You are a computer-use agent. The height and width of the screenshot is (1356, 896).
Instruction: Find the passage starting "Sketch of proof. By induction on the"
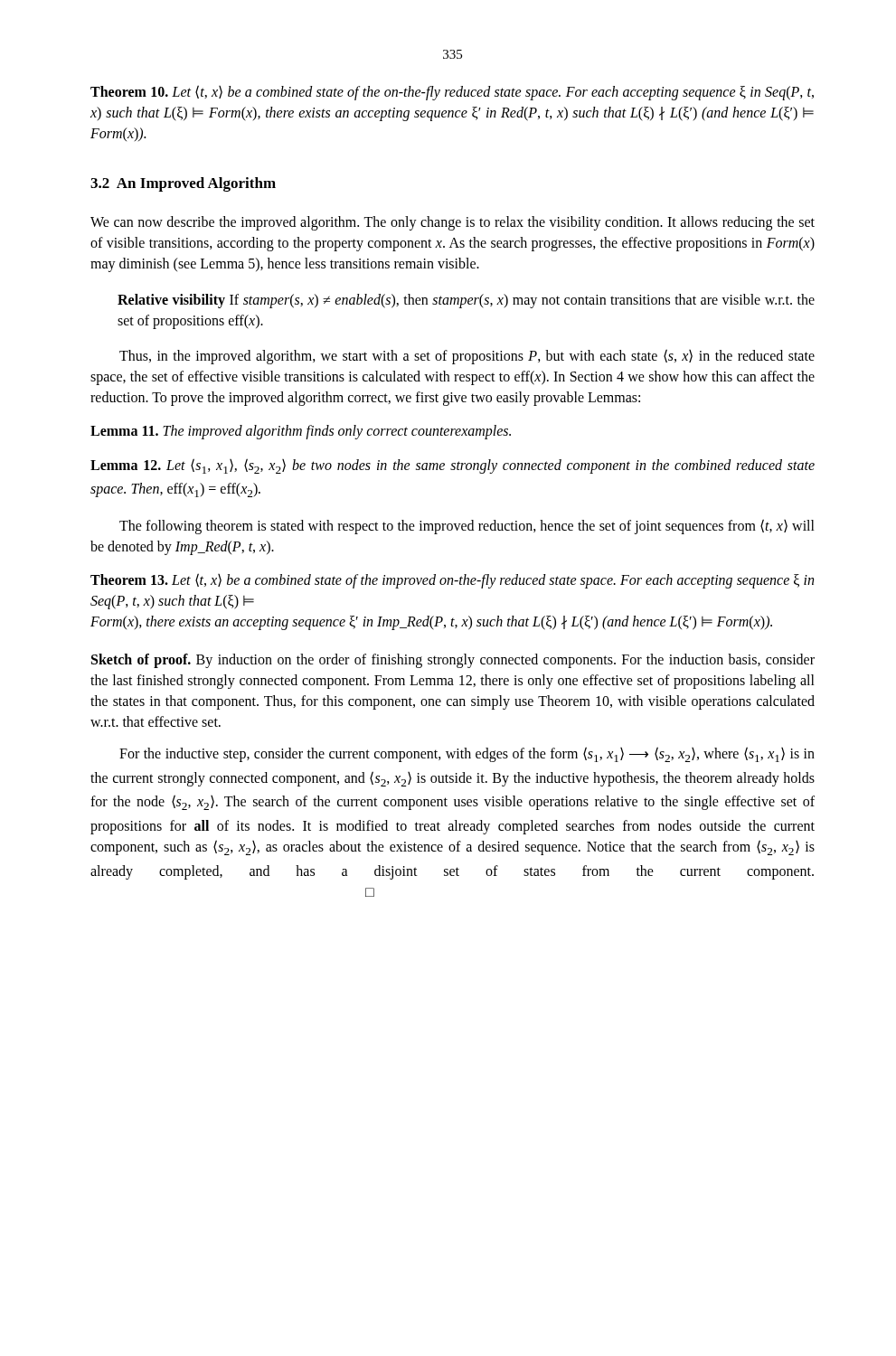[453, 775]
